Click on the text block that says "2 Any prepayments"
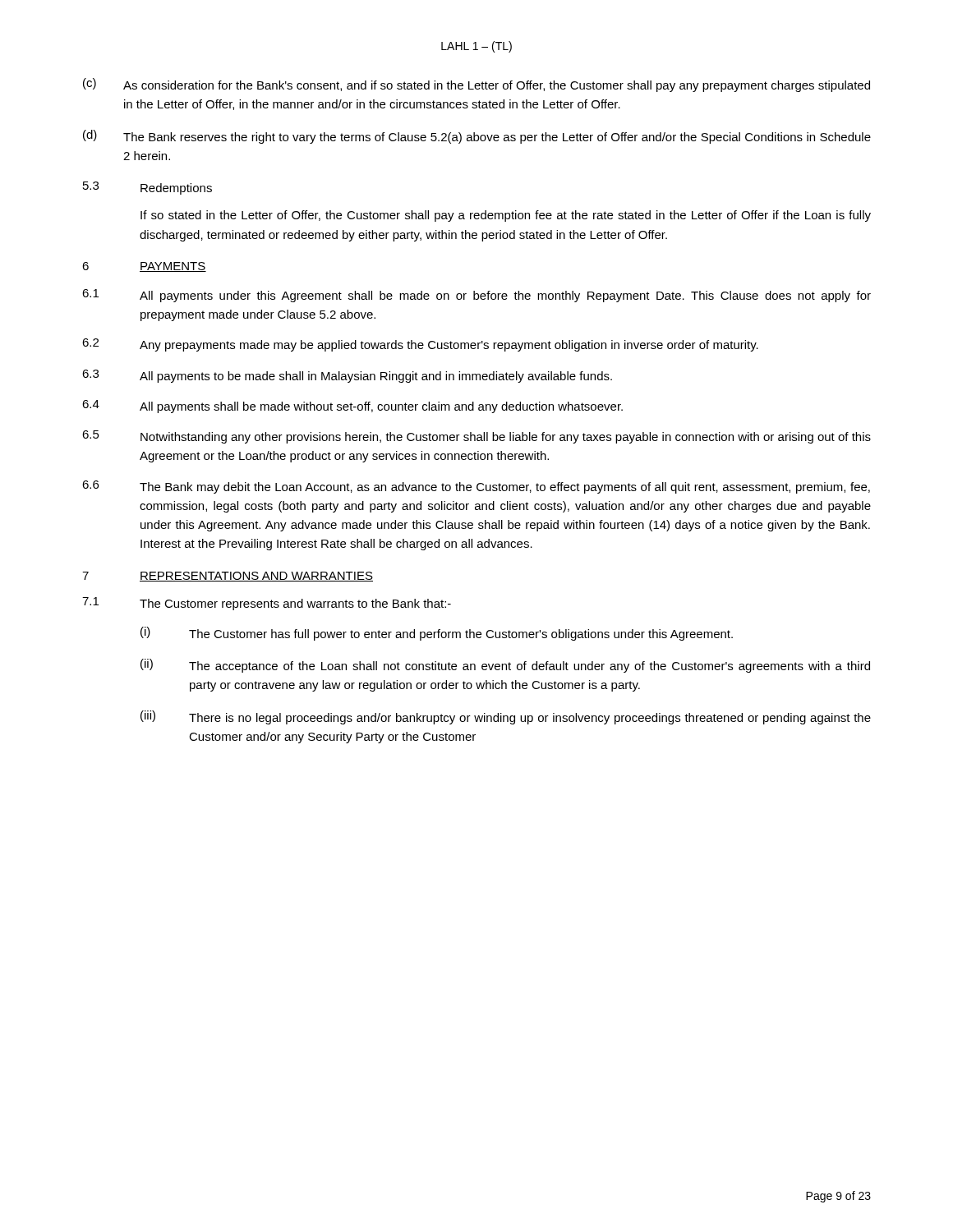 tap(476, 345)
